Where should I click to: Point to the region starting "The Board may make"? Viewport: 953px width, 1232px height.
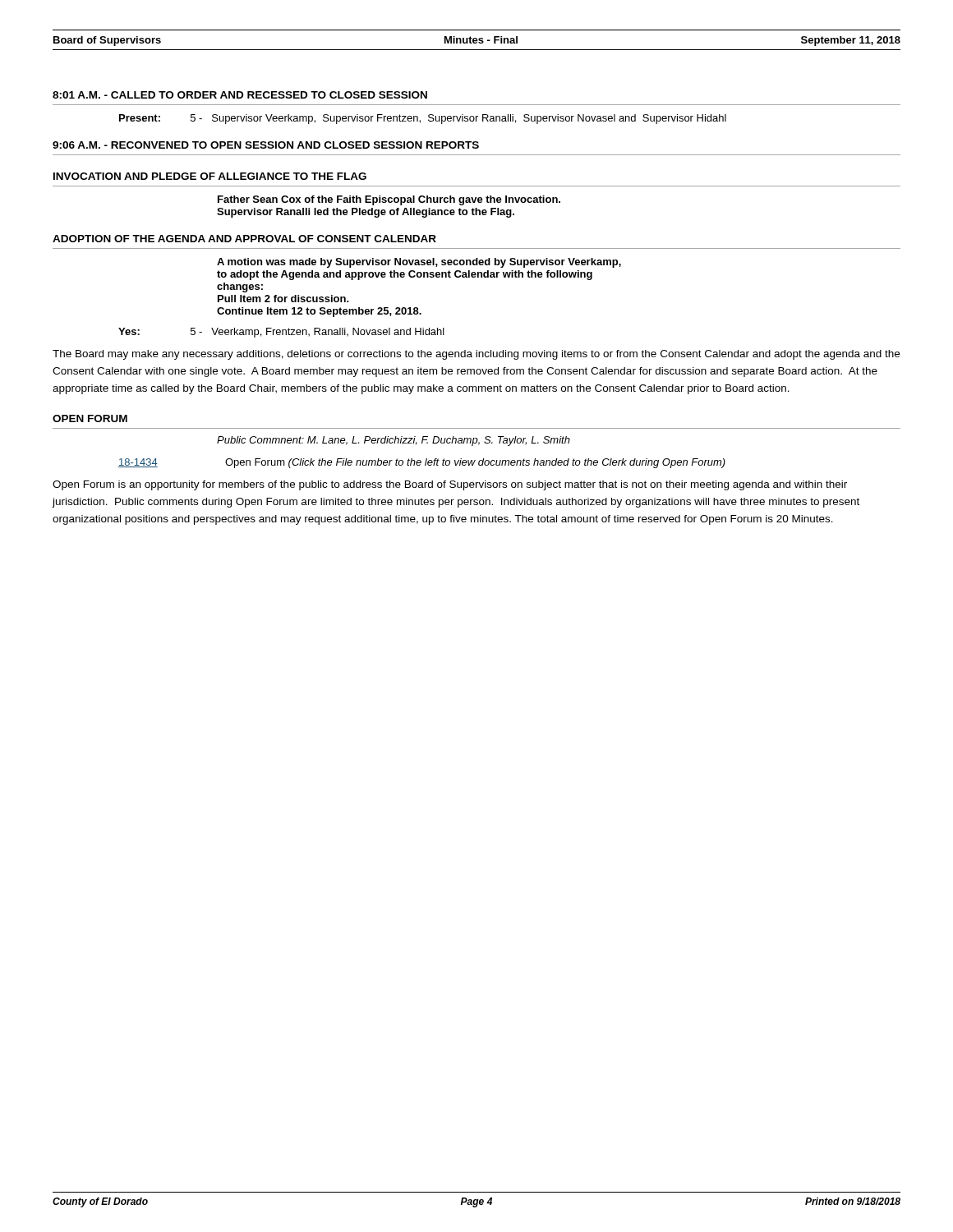tap(476, 371)
